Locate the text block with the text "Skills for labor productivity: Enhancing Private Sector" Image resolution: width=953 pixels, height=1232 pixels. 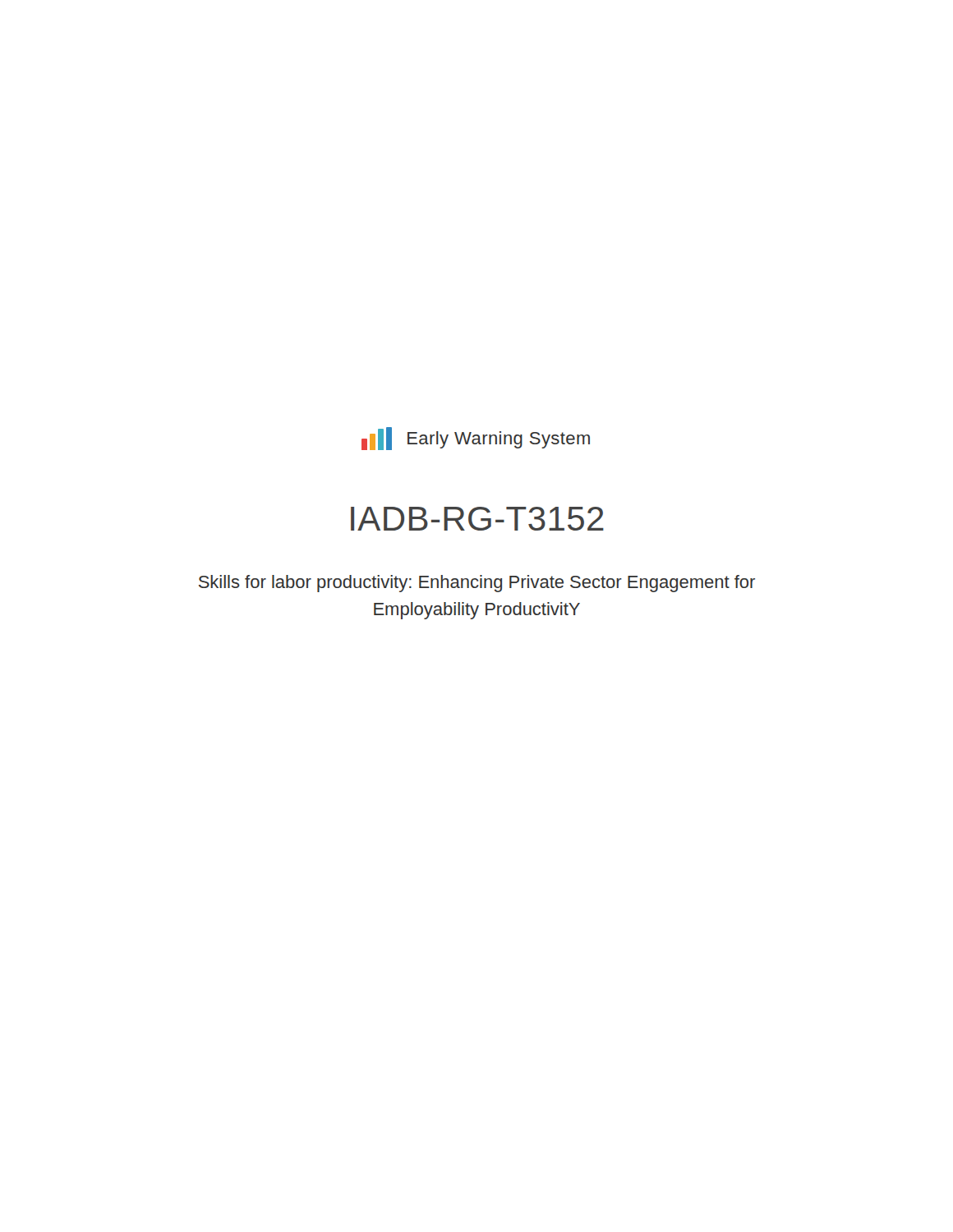(x=476, y=595)
